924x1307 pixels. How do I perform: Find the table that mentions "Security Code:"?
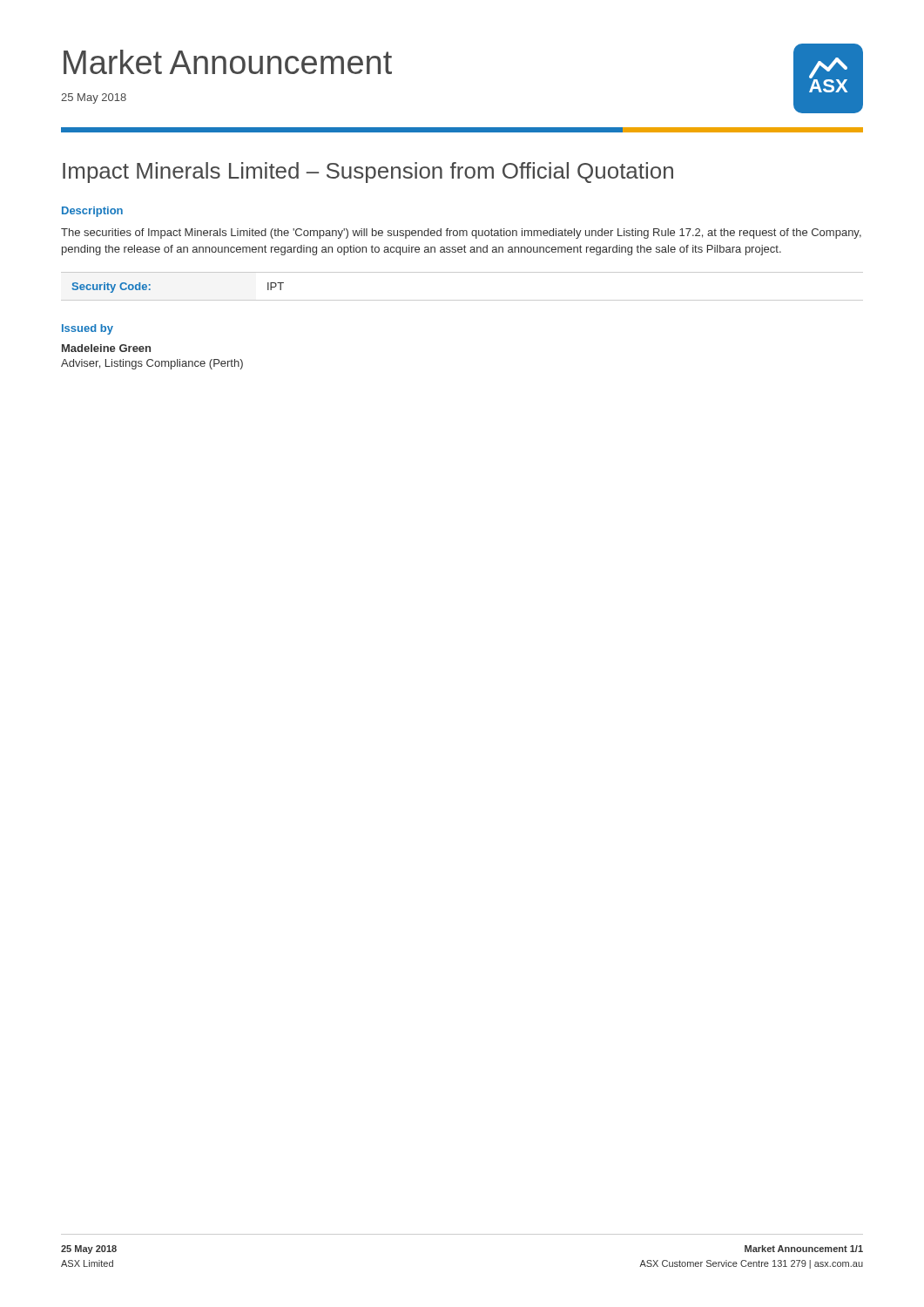pyautogui.click(x=462, y=286)
